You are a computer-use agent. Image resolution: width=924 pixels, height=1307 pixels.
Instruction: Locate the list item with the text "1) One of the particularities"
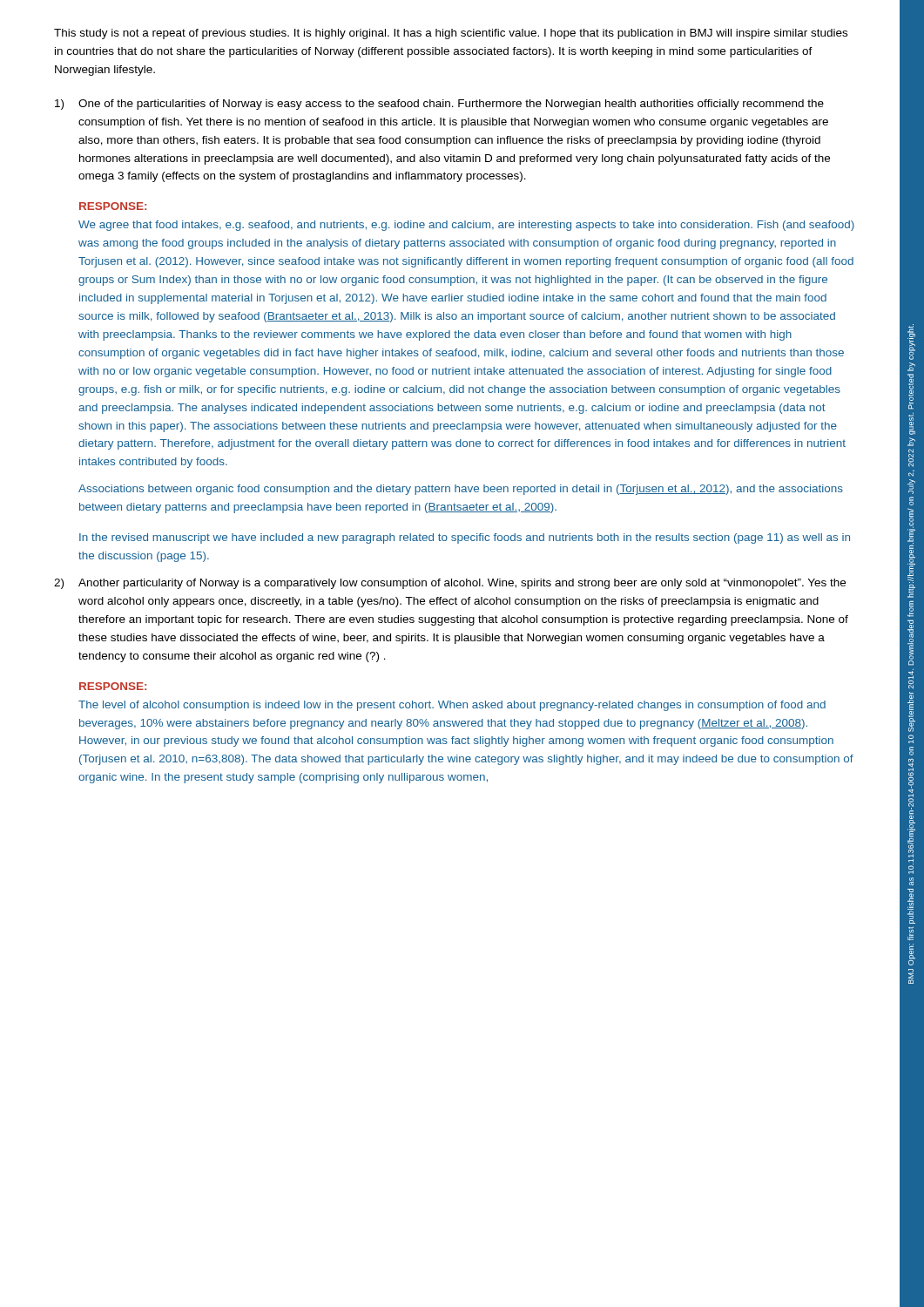point(455,140)
